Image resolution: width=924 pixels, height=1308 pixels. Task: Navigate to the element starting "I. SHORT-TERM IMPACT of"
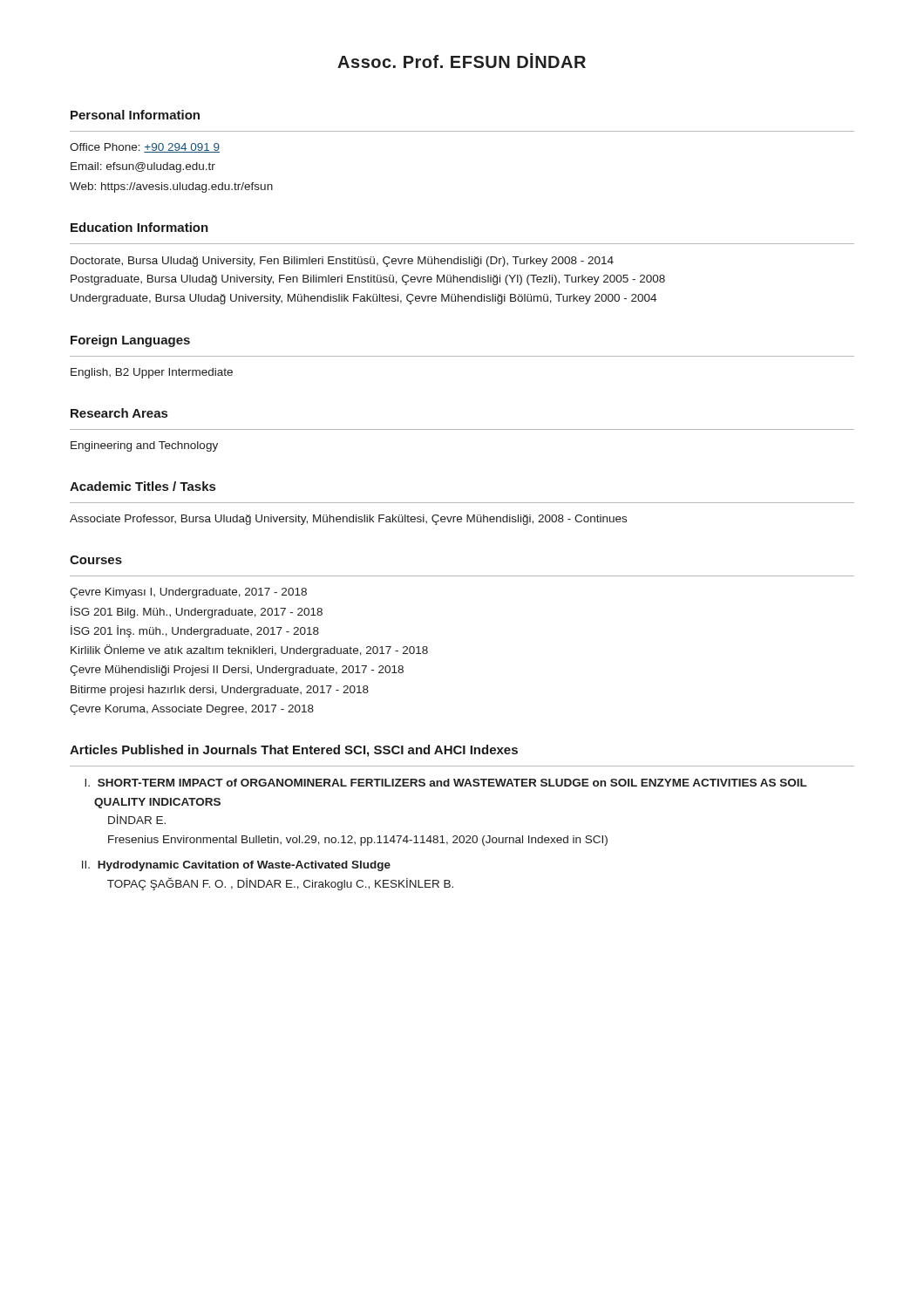point(446,783)
